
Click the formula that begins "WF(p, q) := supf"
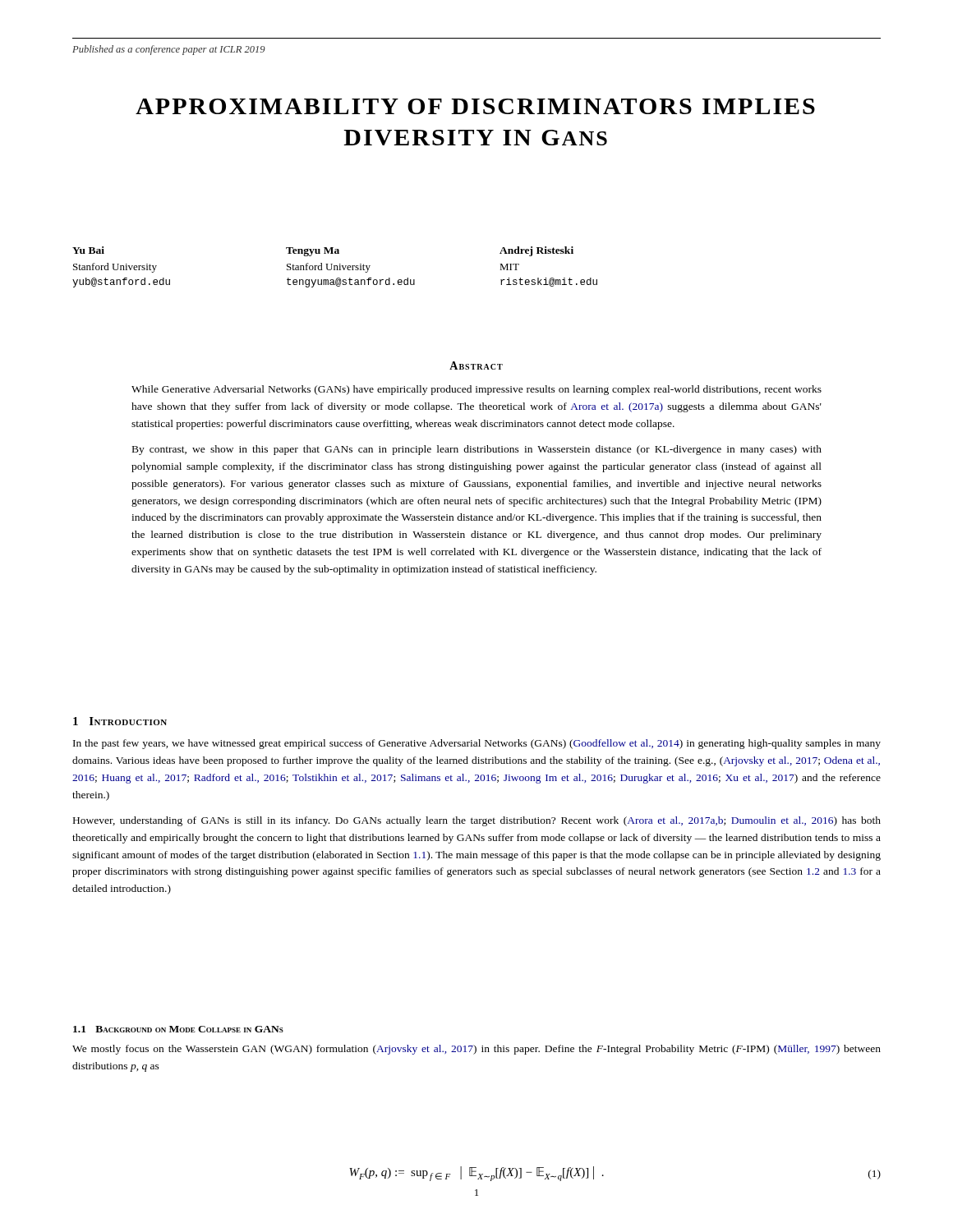pos(476,1173)
